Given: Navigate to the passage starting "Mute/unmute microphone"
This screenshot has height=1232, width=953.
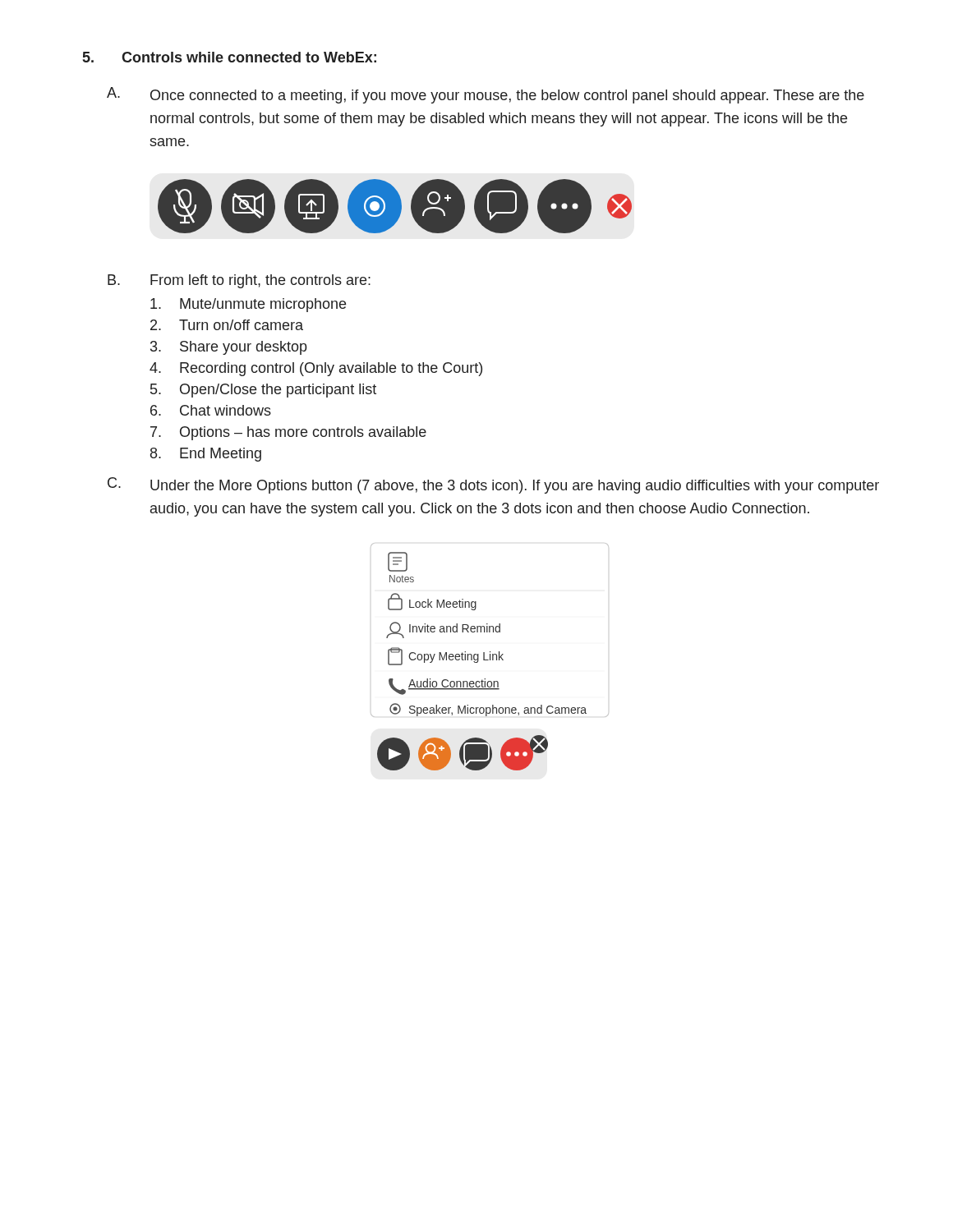Looking at the screenshot, I should pos(248,304).
